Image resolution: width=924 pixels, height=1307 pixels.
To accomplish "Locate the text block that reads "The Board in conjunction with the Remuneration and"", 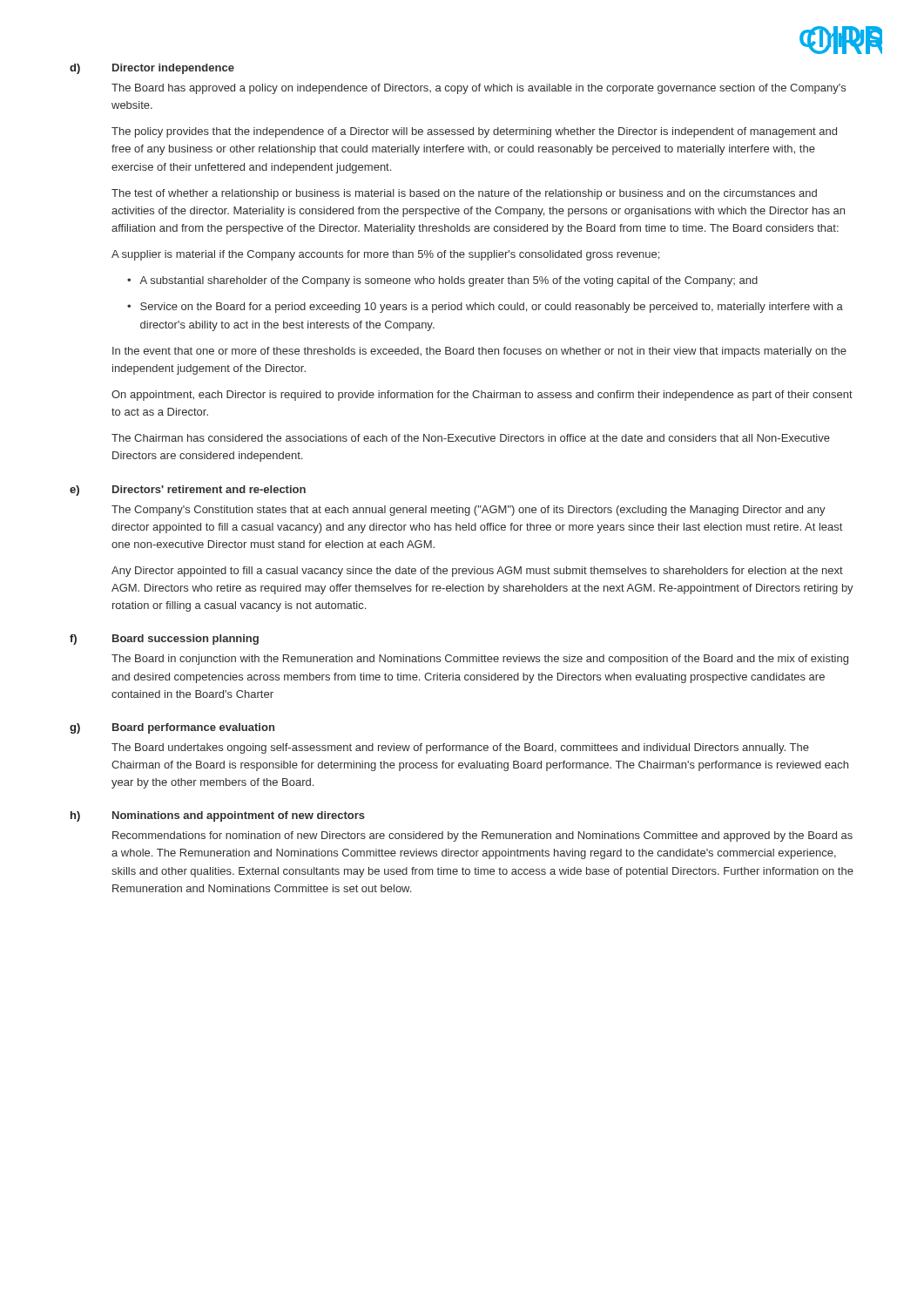I will pyautogui.click(x=480, y=676).
